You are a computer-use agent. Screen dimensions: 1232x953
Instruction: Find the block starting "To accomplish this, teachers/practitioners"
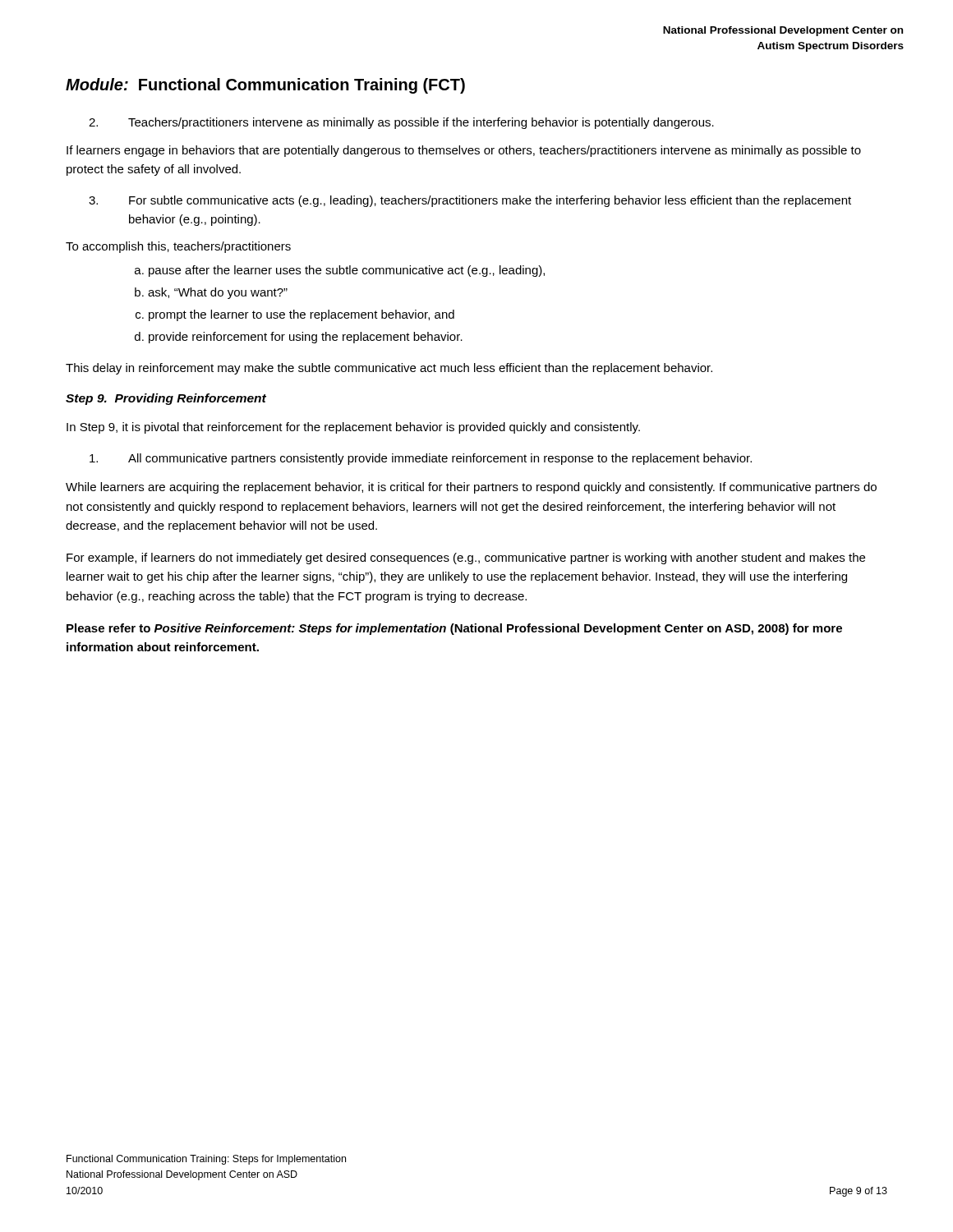(x=178, y=246)
